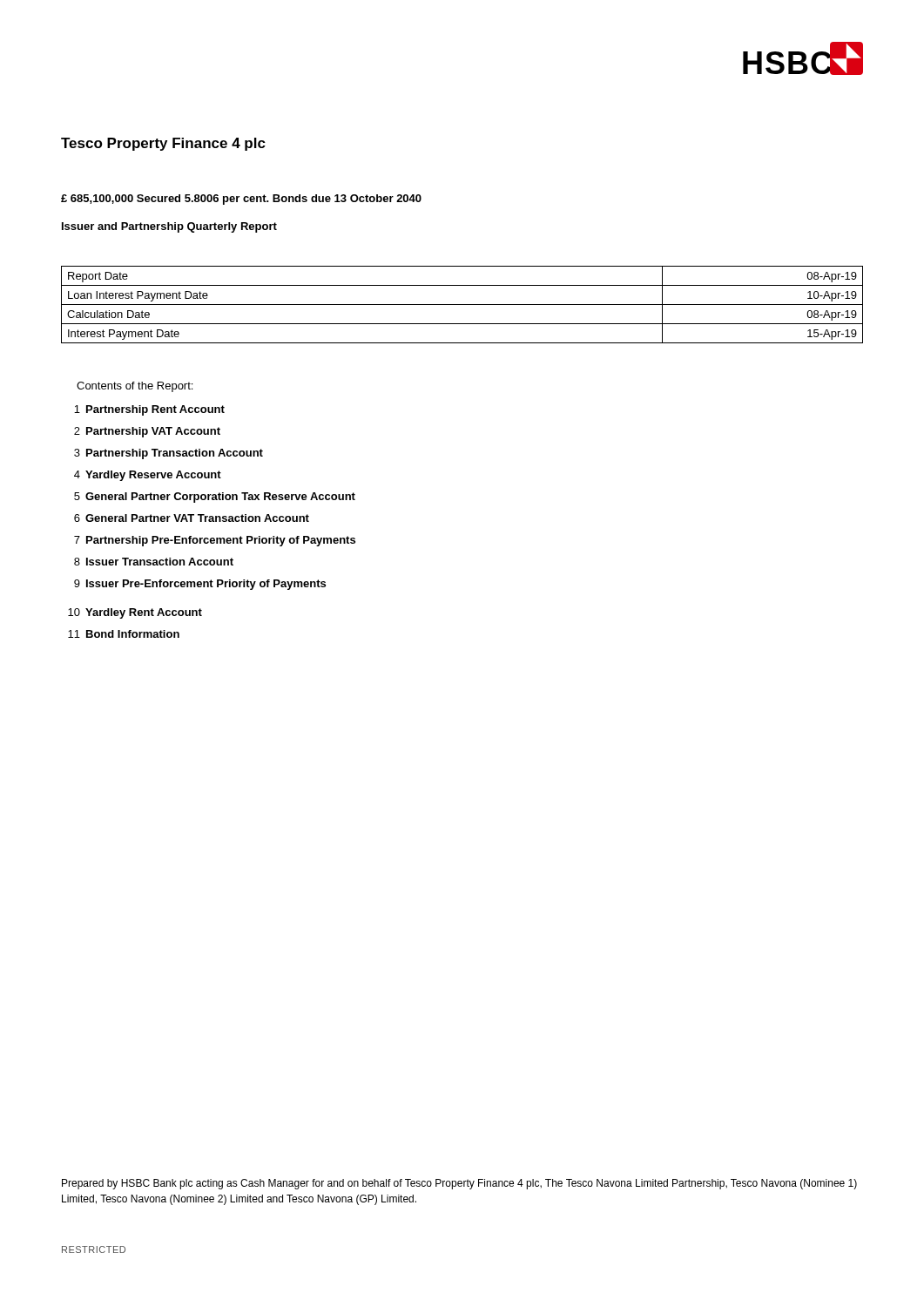Select the list item with the text "4Yardley Reserve Account"
The width and height of the screenshot is (924, 1307).
[141, 474]
